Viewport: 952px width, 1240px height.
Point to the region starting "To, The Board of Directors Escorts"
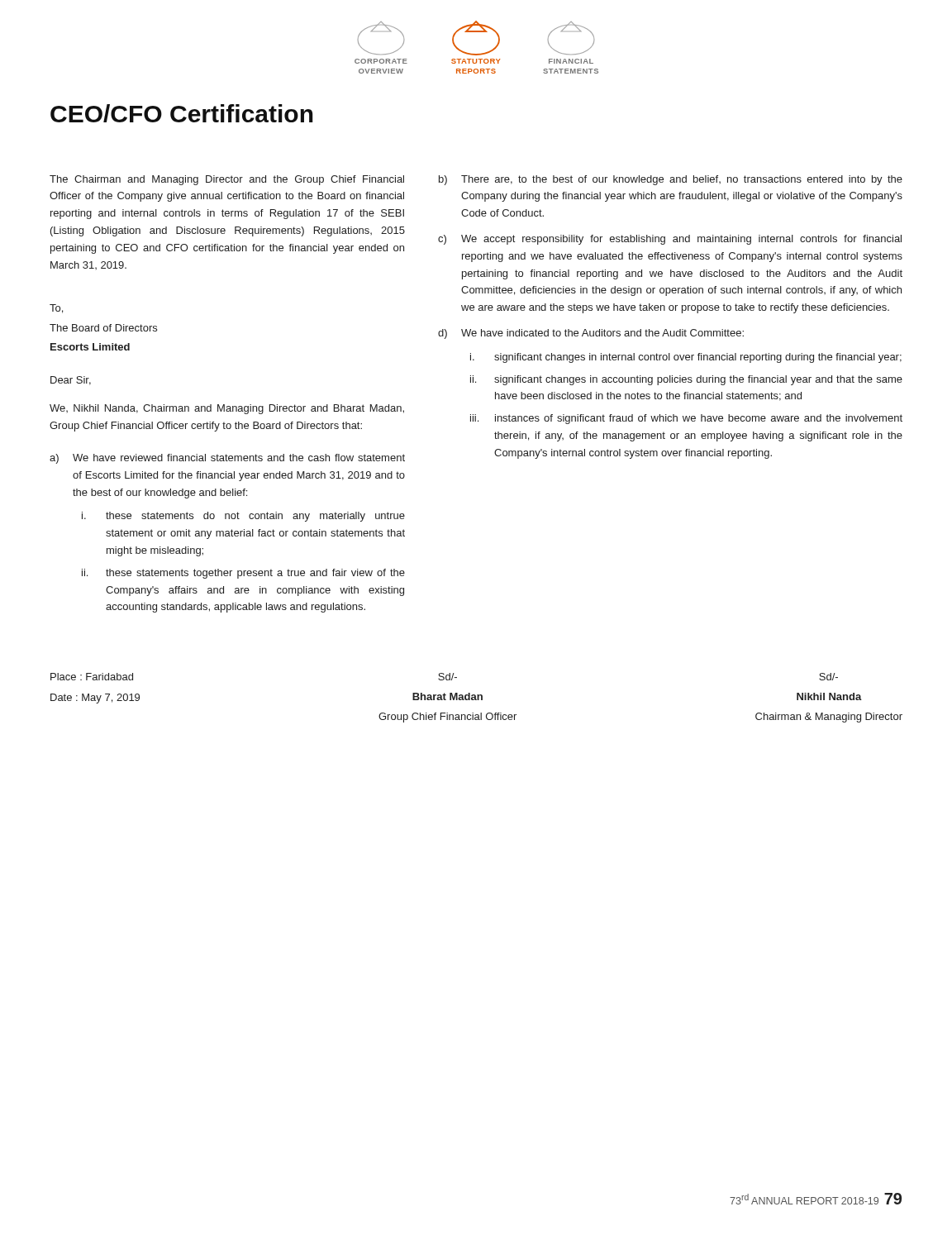pos(104,328)
